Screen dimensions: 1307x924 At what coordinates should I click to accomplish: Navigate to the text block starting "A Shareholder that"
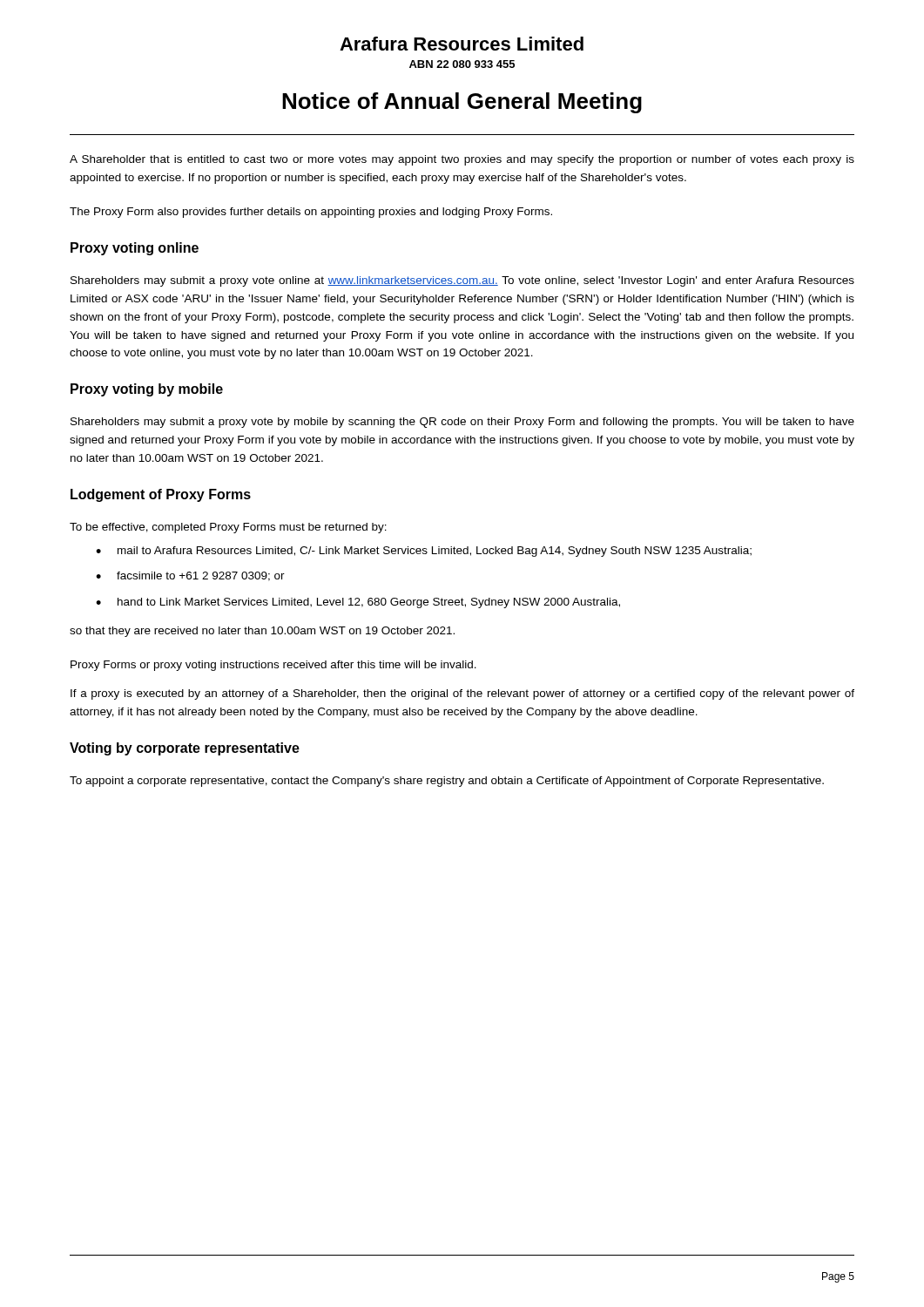[x=462, y=168]
